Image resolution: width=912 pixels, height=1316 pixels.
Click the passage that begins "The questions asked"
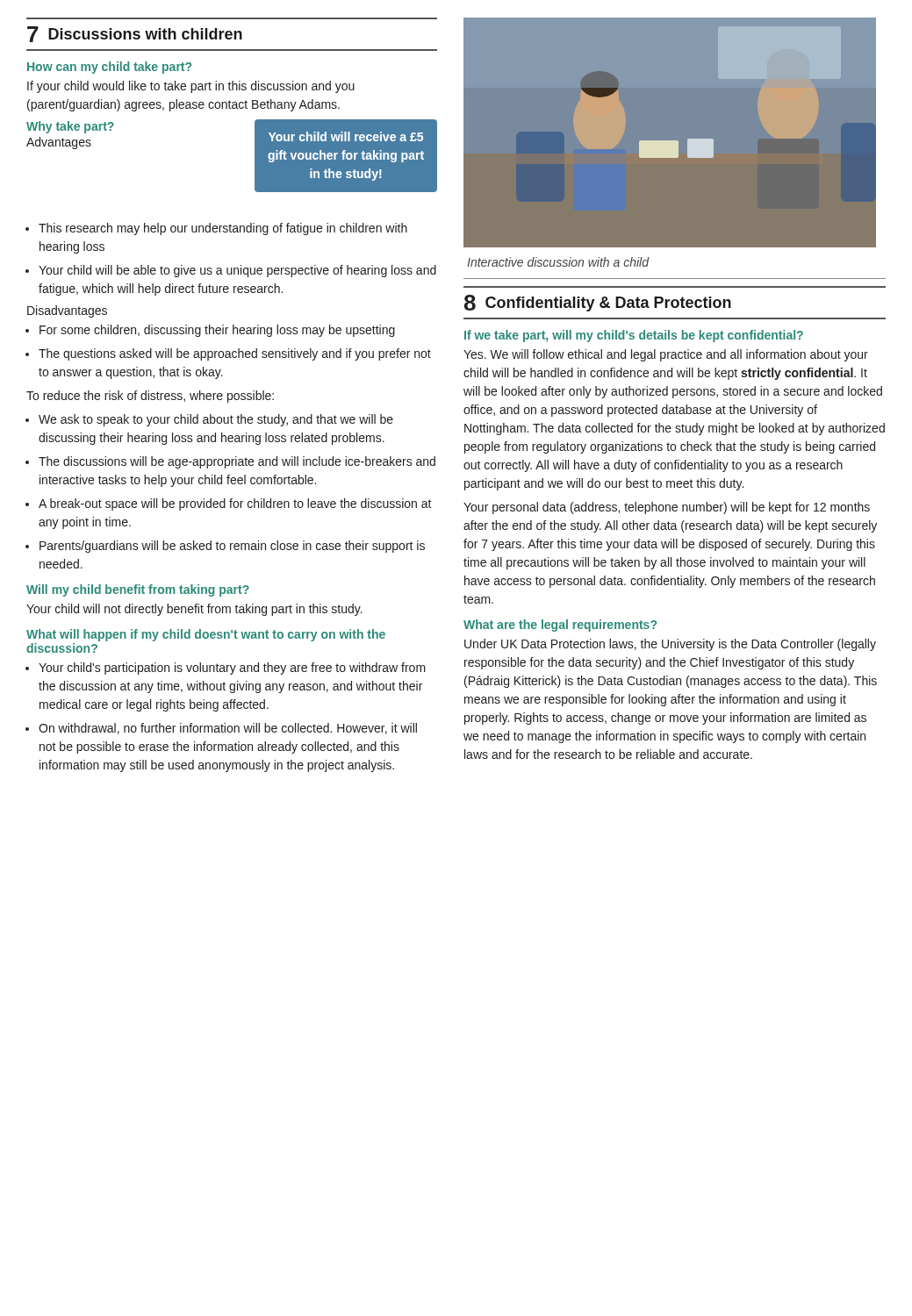click(x=235, y=363)
